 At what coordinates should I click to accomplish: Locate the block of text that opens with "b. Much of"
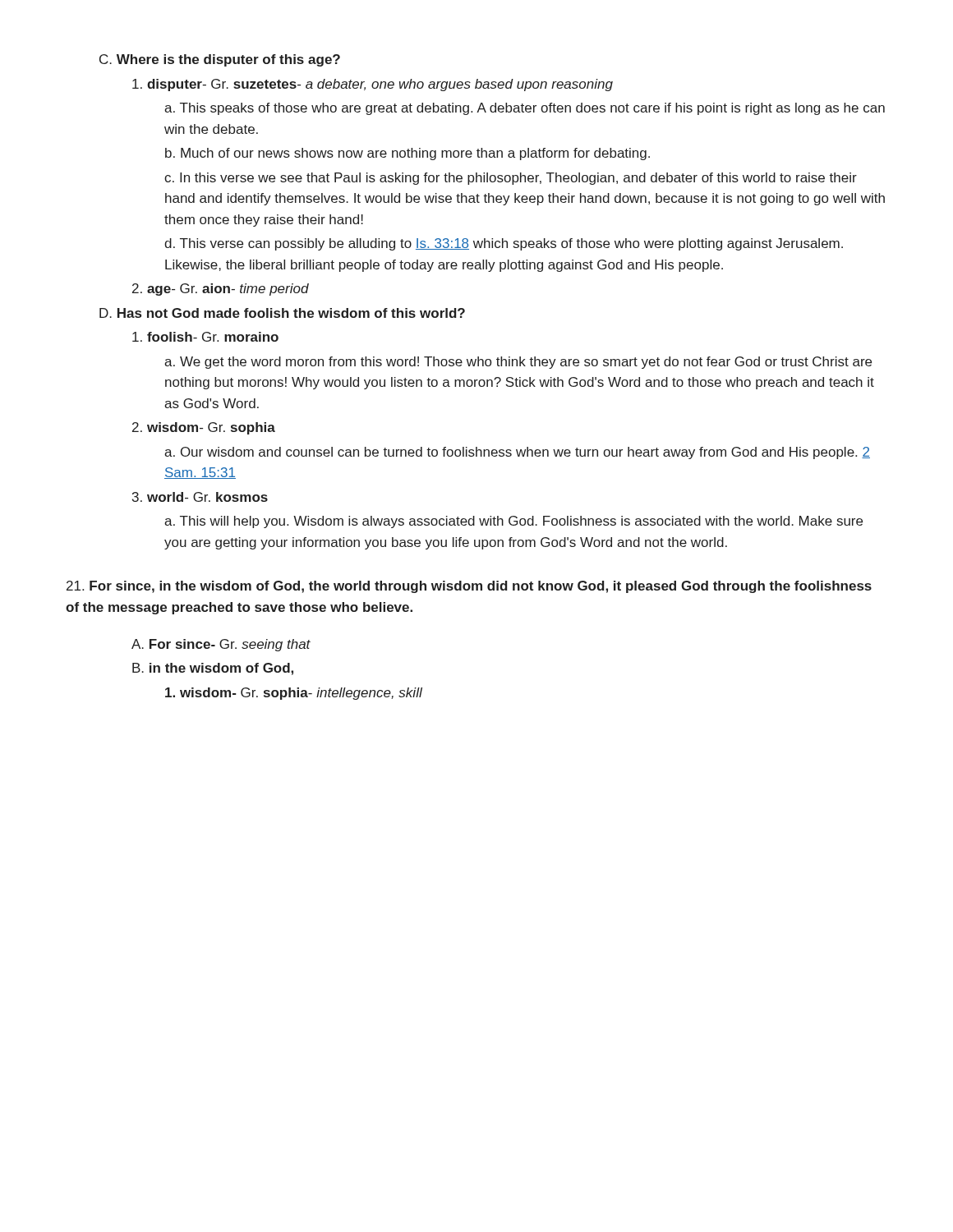pyautogui.click(x=408, y=153)
